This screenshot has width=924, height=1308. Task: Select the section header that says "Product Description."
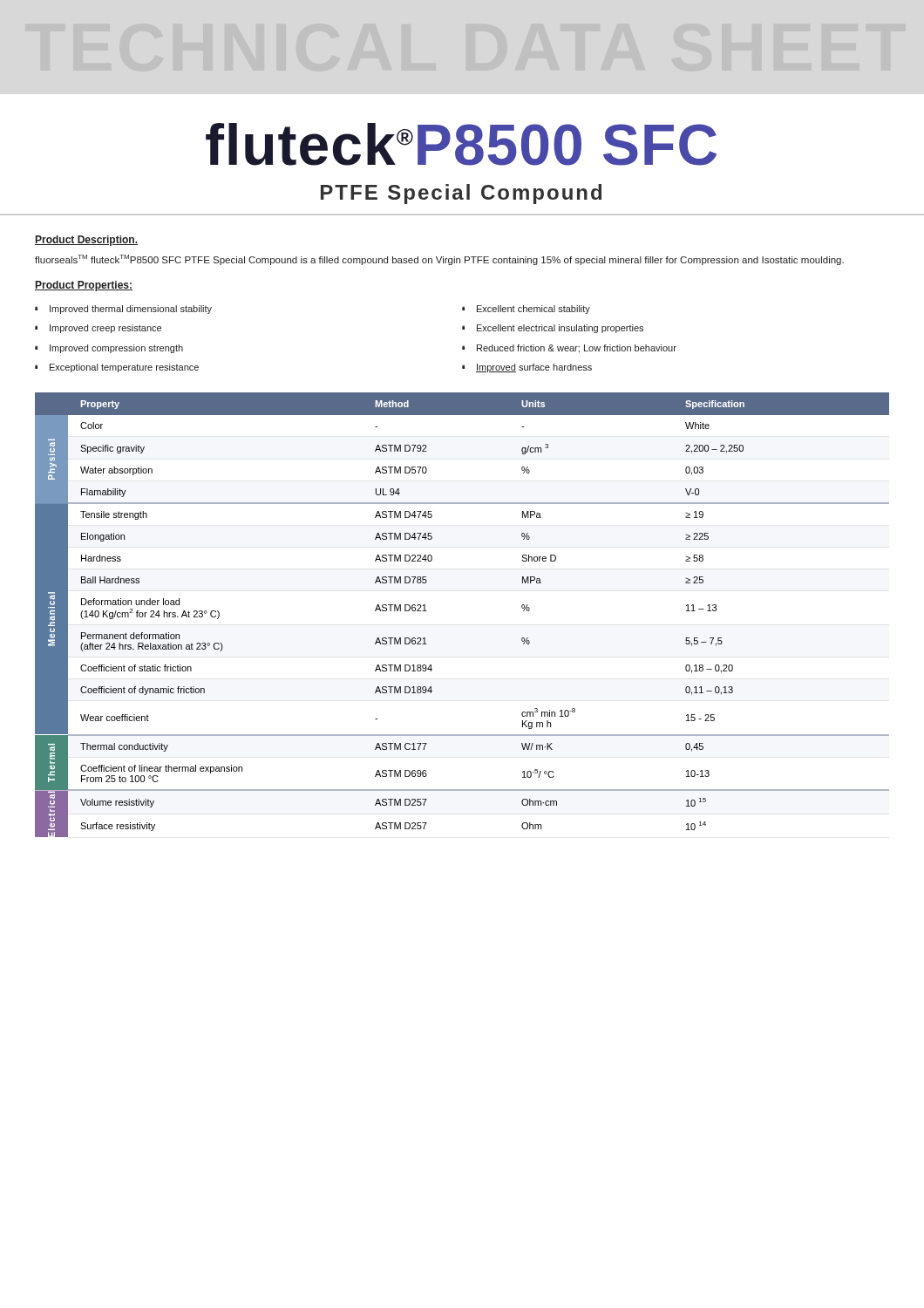pos(86,239)
